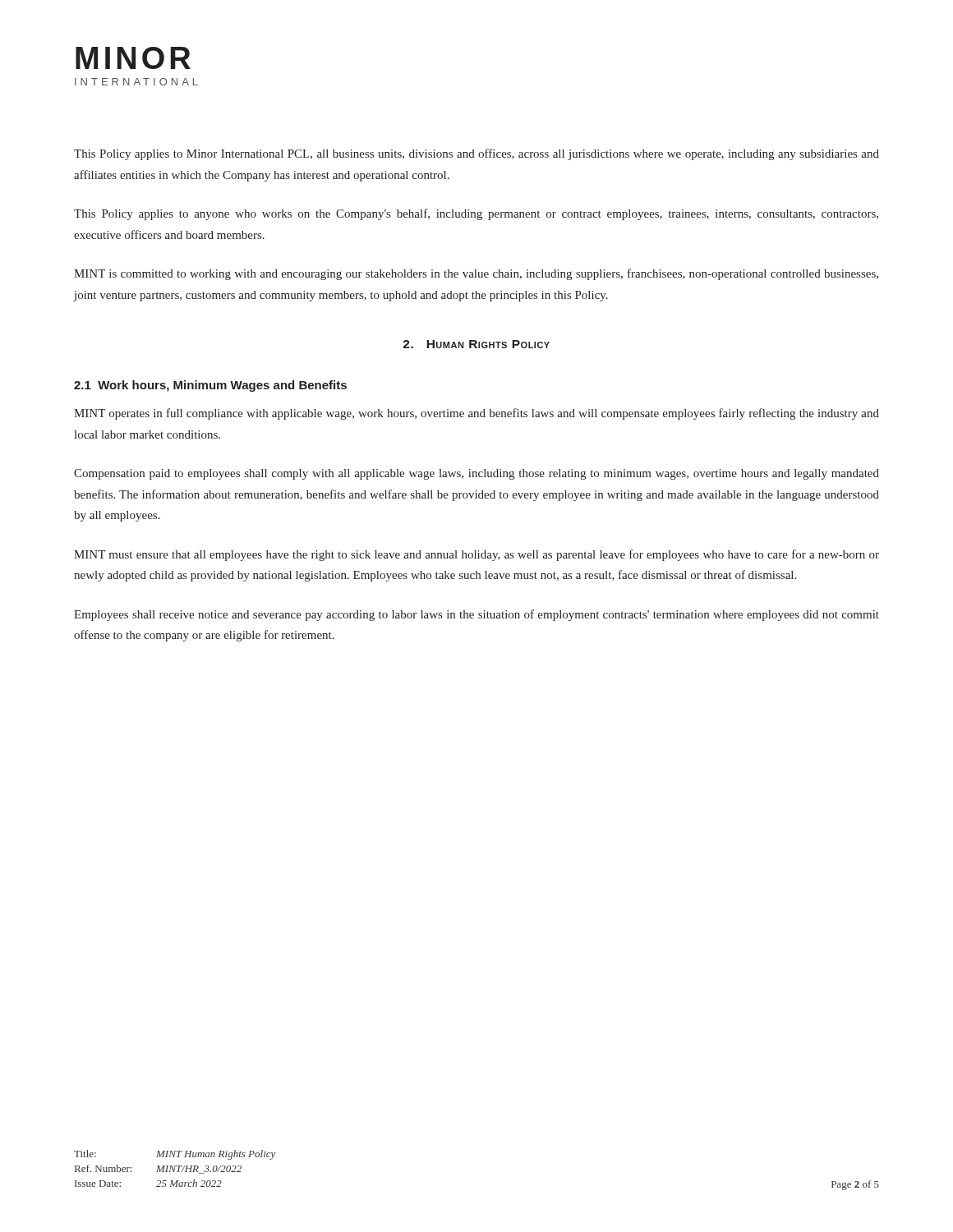Find the logo
This screenshot has width=953, height=1232.
[138, 65]
